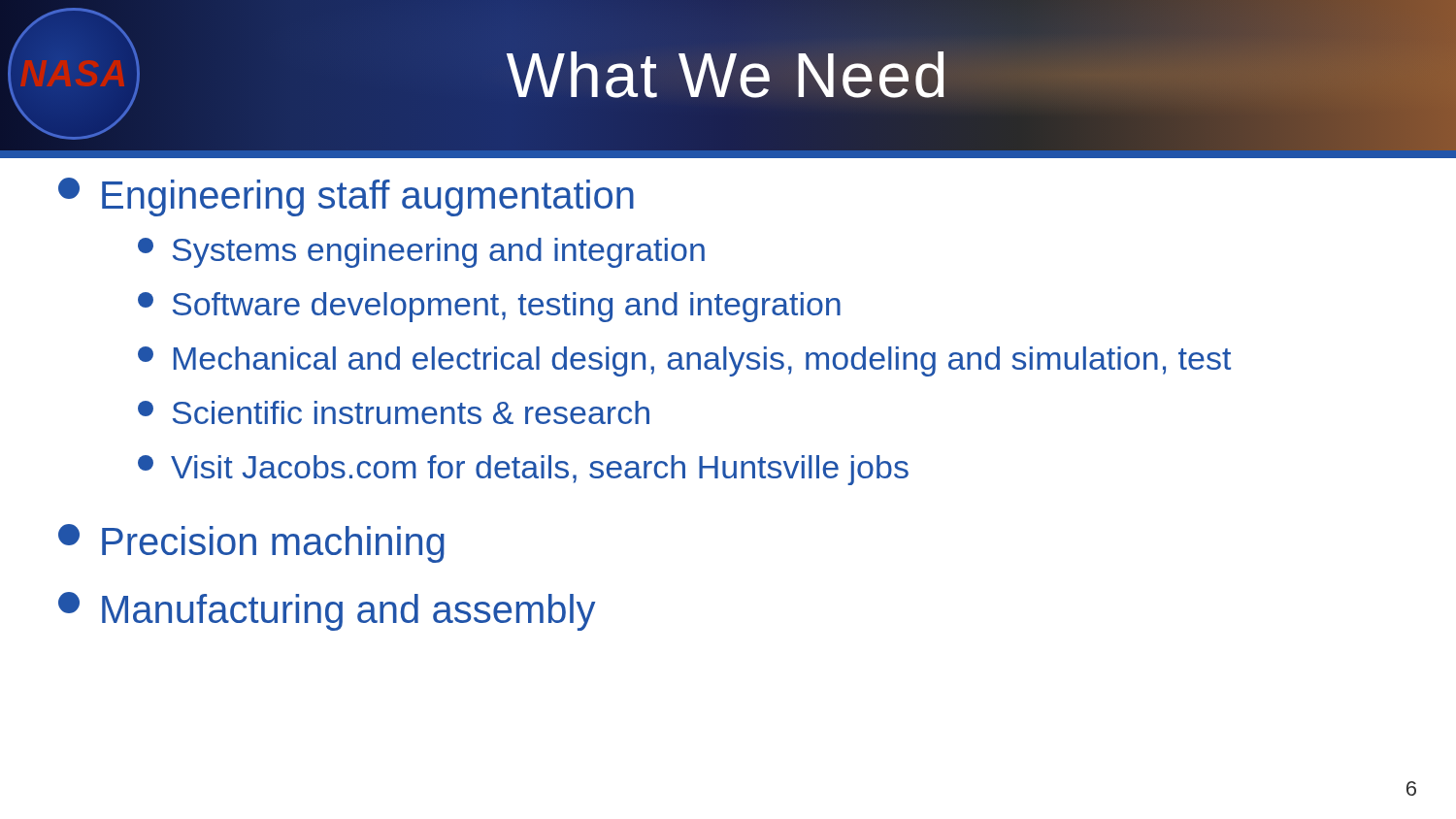
Task: Click on the element starting "Mechanical and electrical"
Action: tap(685, 359)
